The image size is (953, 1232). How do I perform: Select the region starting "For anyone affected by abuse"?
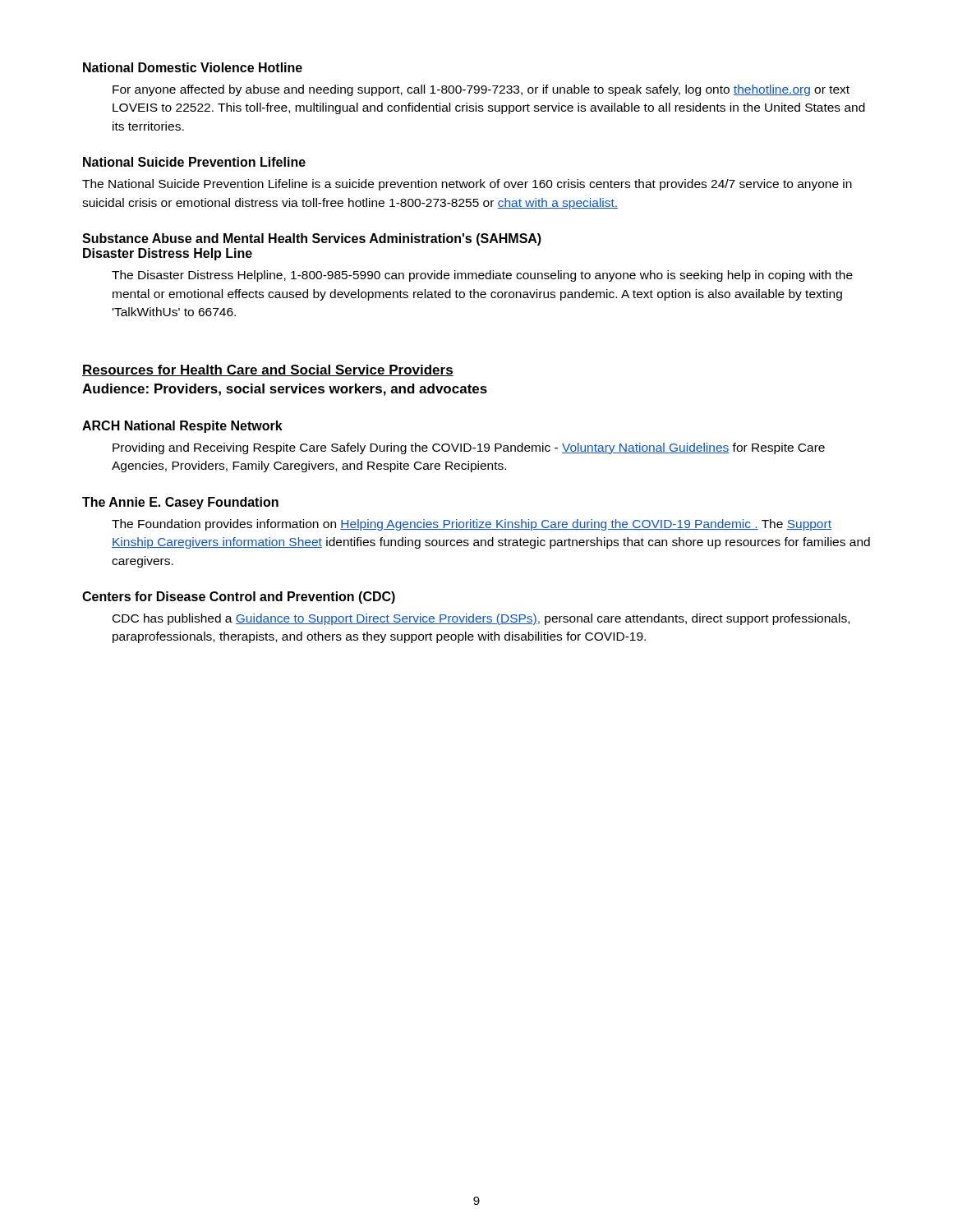489,108
